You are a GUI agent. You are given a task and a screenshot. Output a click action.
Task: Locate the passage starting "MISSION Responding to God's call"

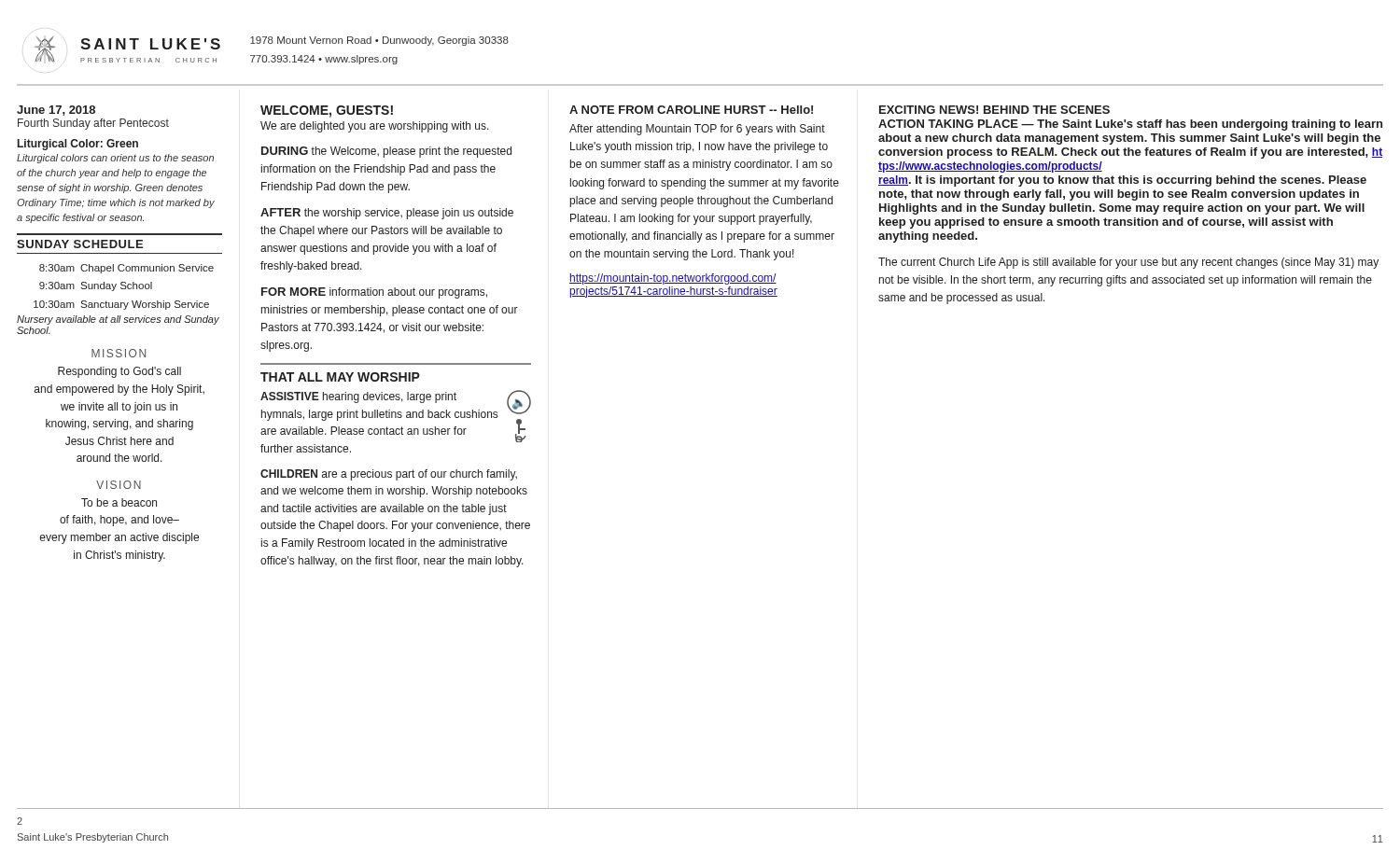click(119, 407)
